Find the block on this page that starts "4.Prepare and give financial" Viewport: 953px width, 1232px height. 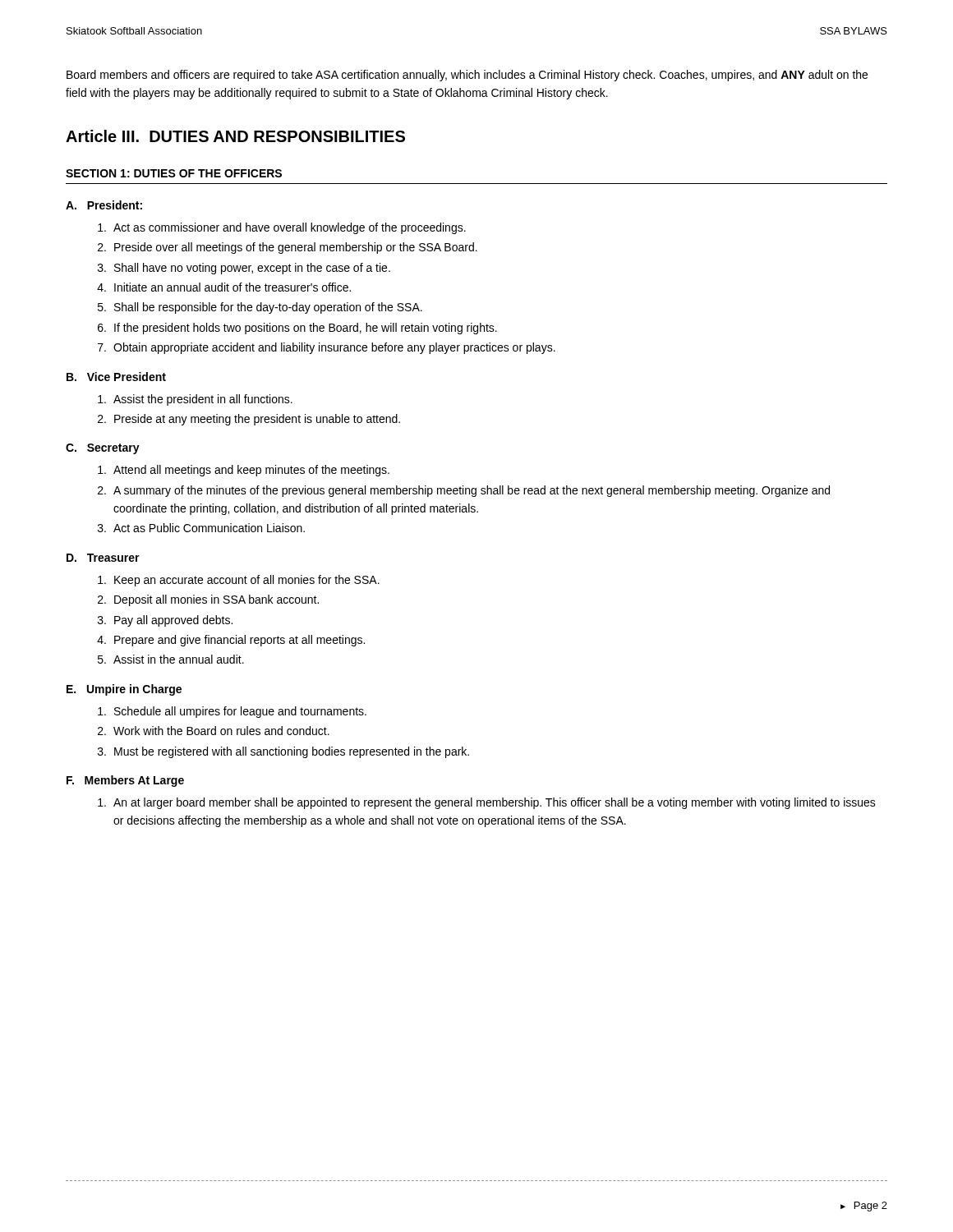coord(231,641)
